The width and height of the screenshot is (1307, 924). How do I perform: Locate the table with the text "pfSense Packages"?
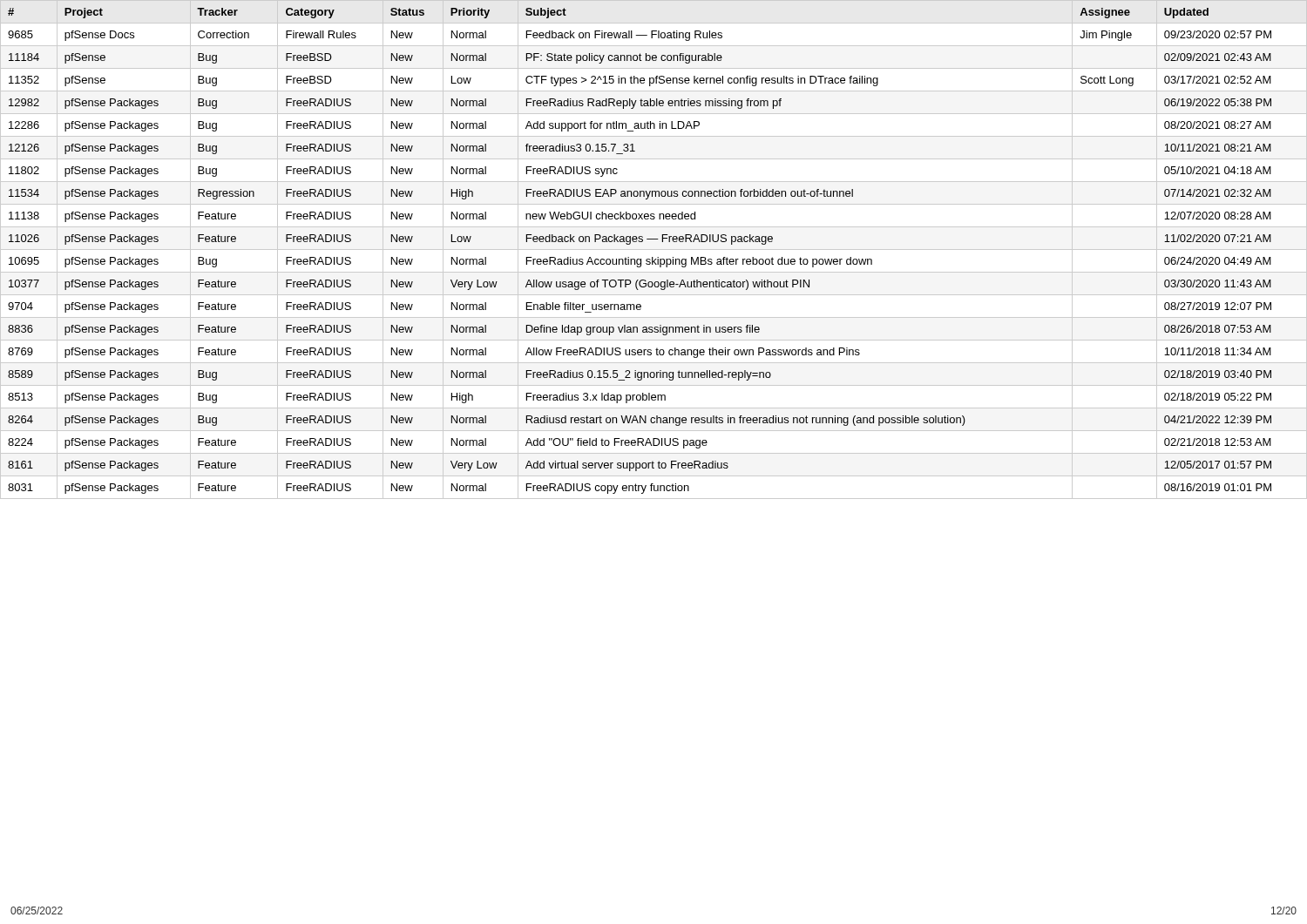[654, 449]
